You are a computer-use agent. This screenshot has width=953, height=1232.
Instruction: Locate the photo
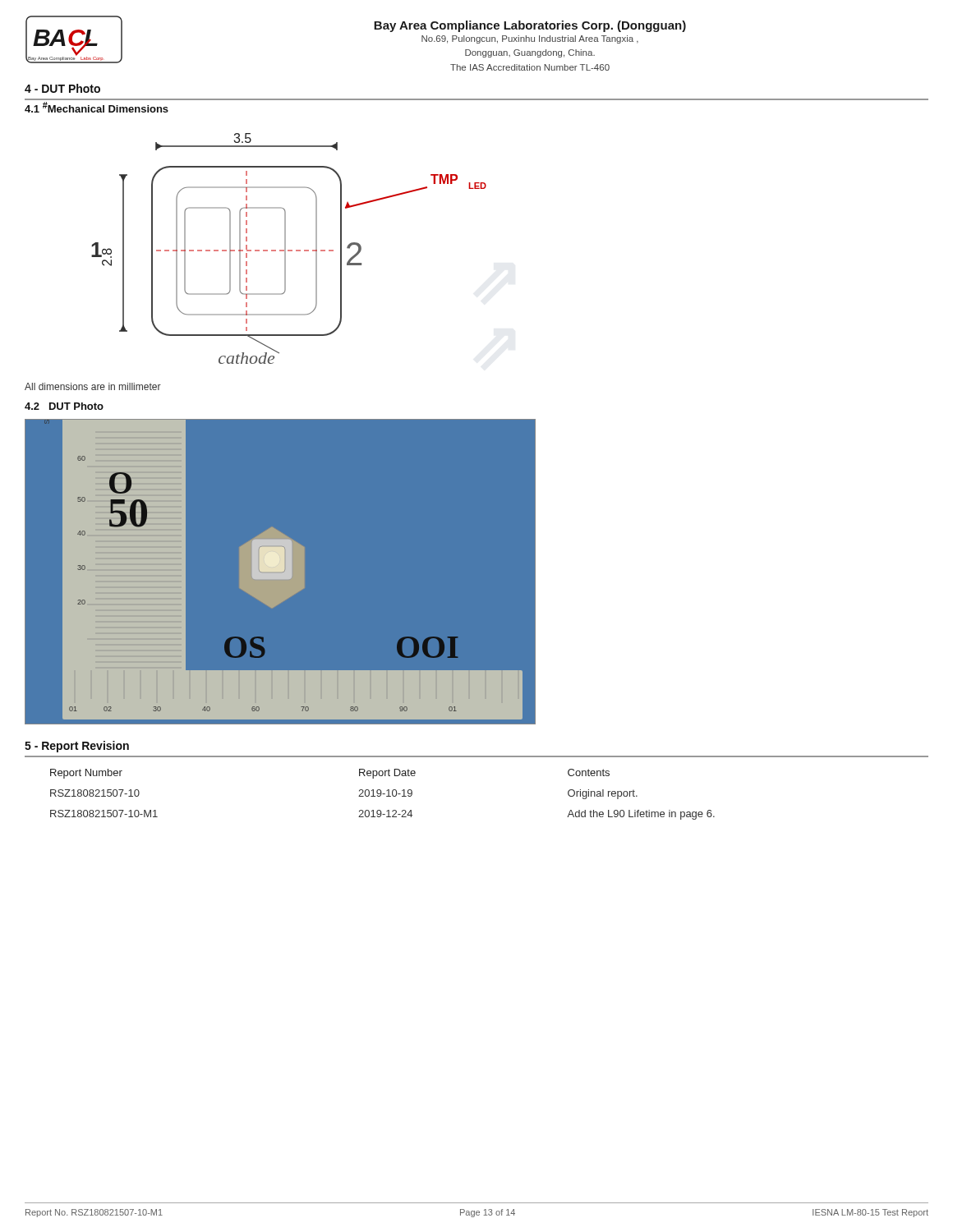[280, 572]
